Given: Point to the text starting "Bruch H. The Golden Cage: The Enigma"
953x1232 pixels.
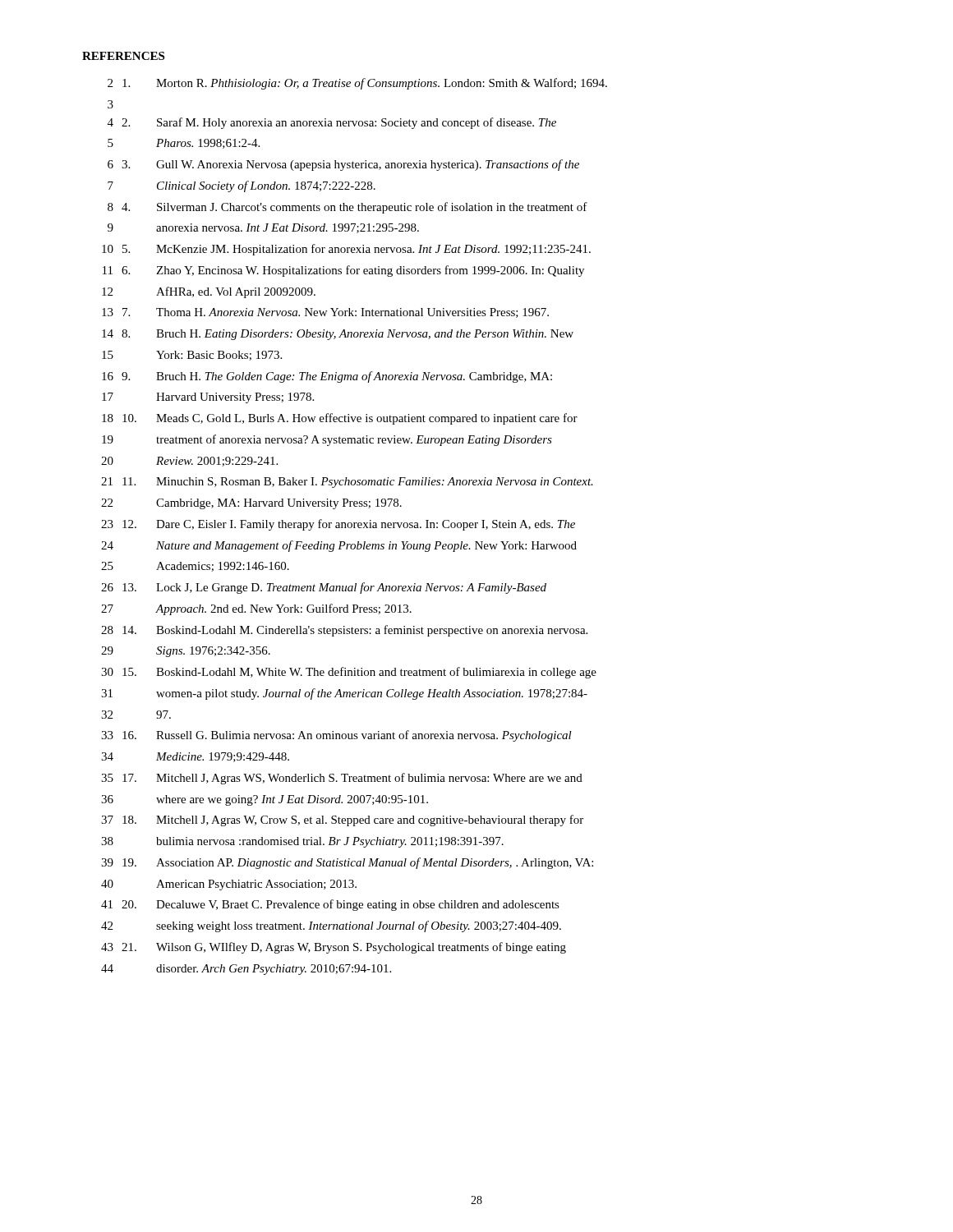Looking at the screenshot, I should (355, 376).
